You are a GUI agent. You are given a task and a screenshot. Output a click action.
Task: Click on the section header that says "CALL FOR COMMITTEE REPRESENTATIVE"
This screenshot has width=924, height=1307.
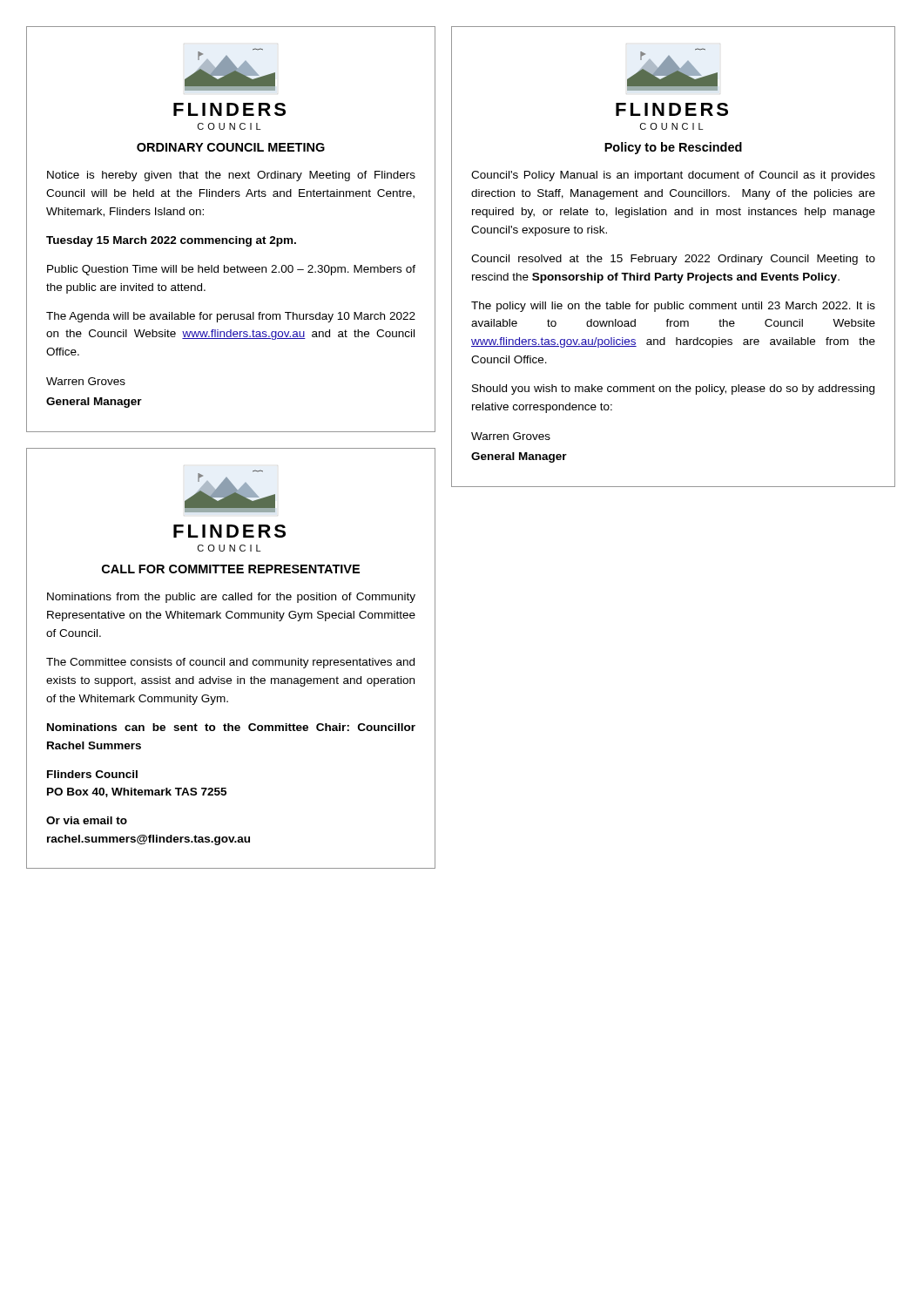[231, 569]
